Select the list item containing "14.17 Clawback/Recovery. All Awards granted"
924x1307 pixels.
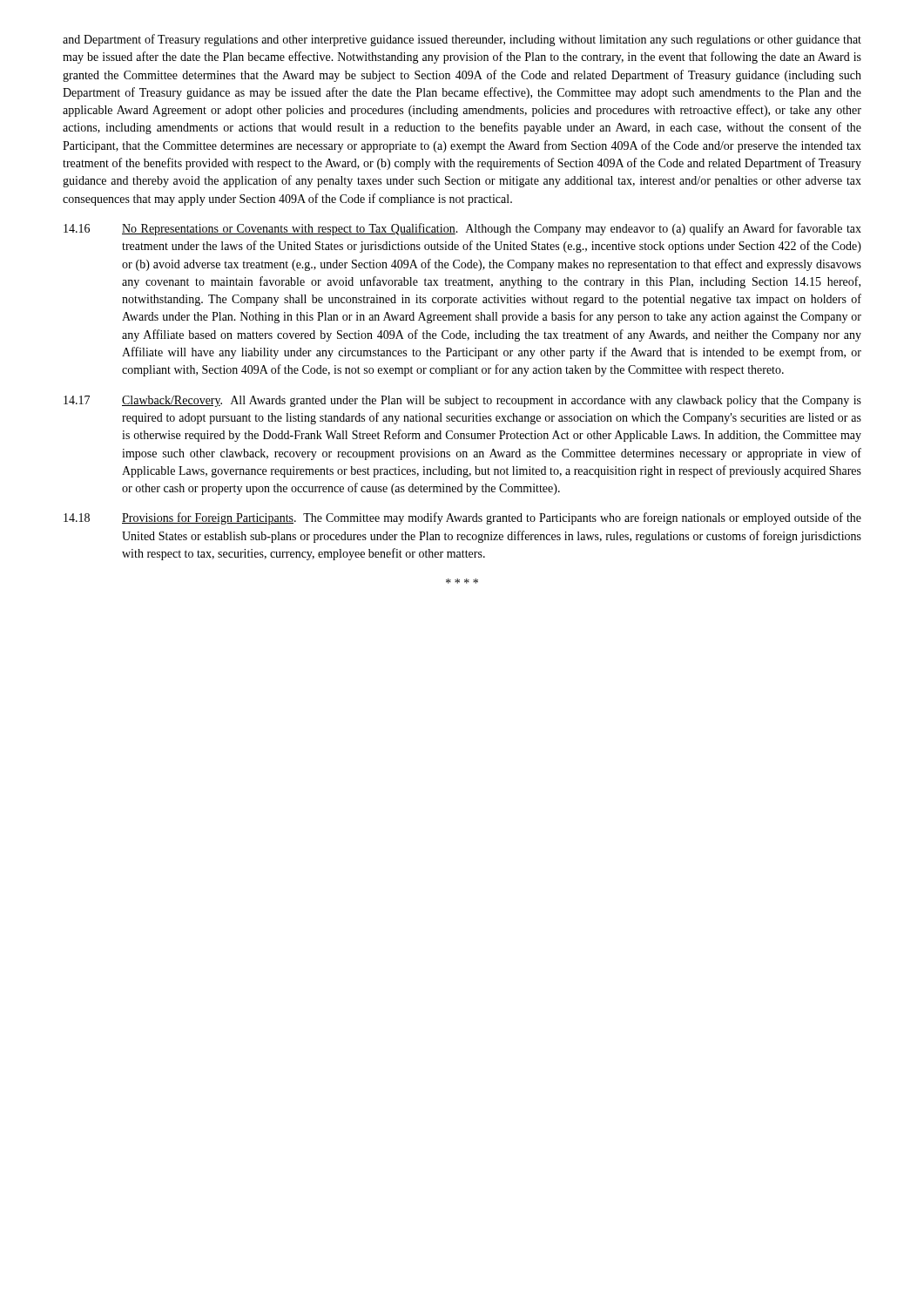pyautogui.click(x=462, y=445)
